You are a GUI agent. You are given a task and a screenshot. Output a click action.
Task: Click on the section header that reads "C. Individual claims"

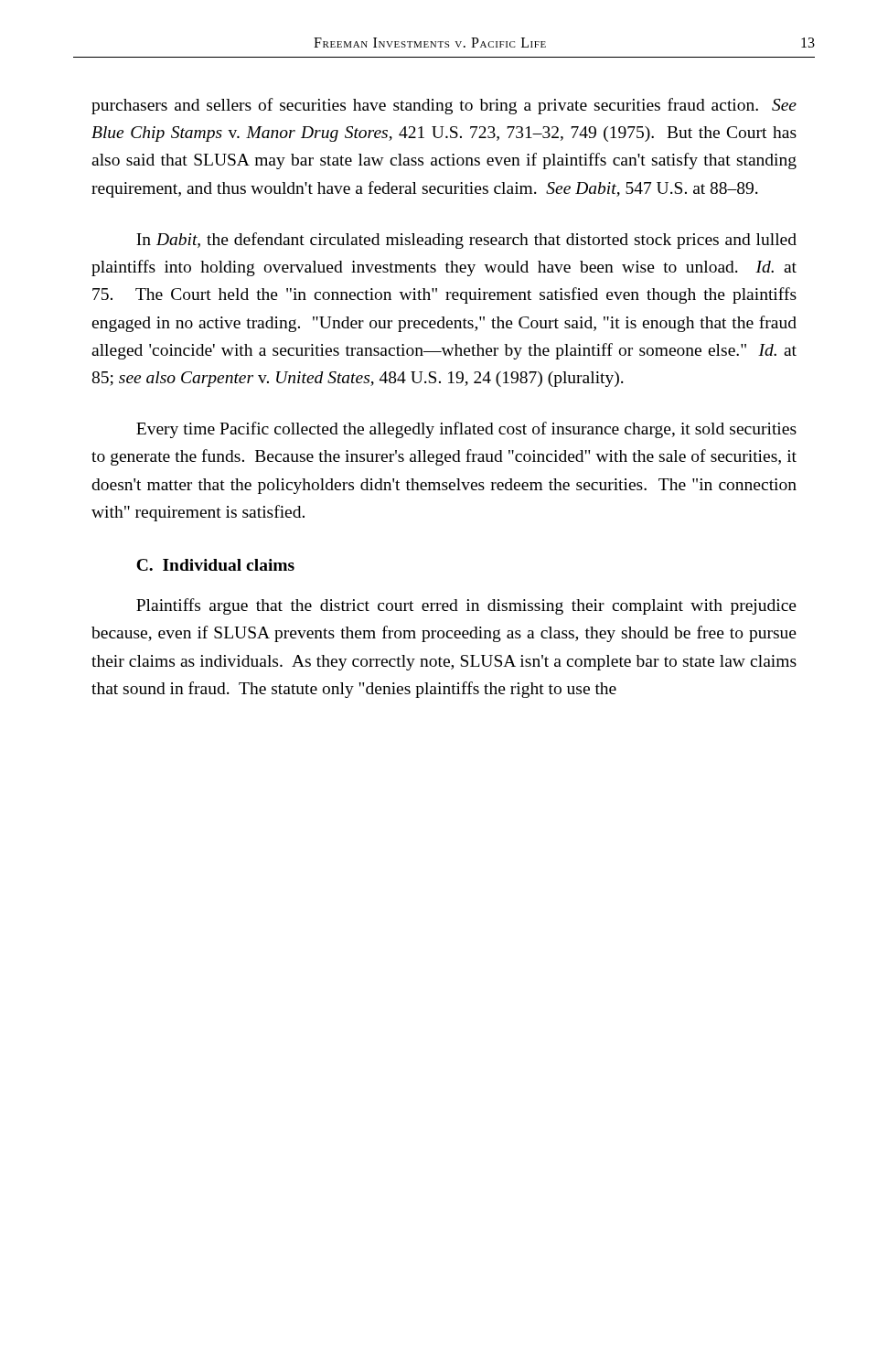pos(215,565)
